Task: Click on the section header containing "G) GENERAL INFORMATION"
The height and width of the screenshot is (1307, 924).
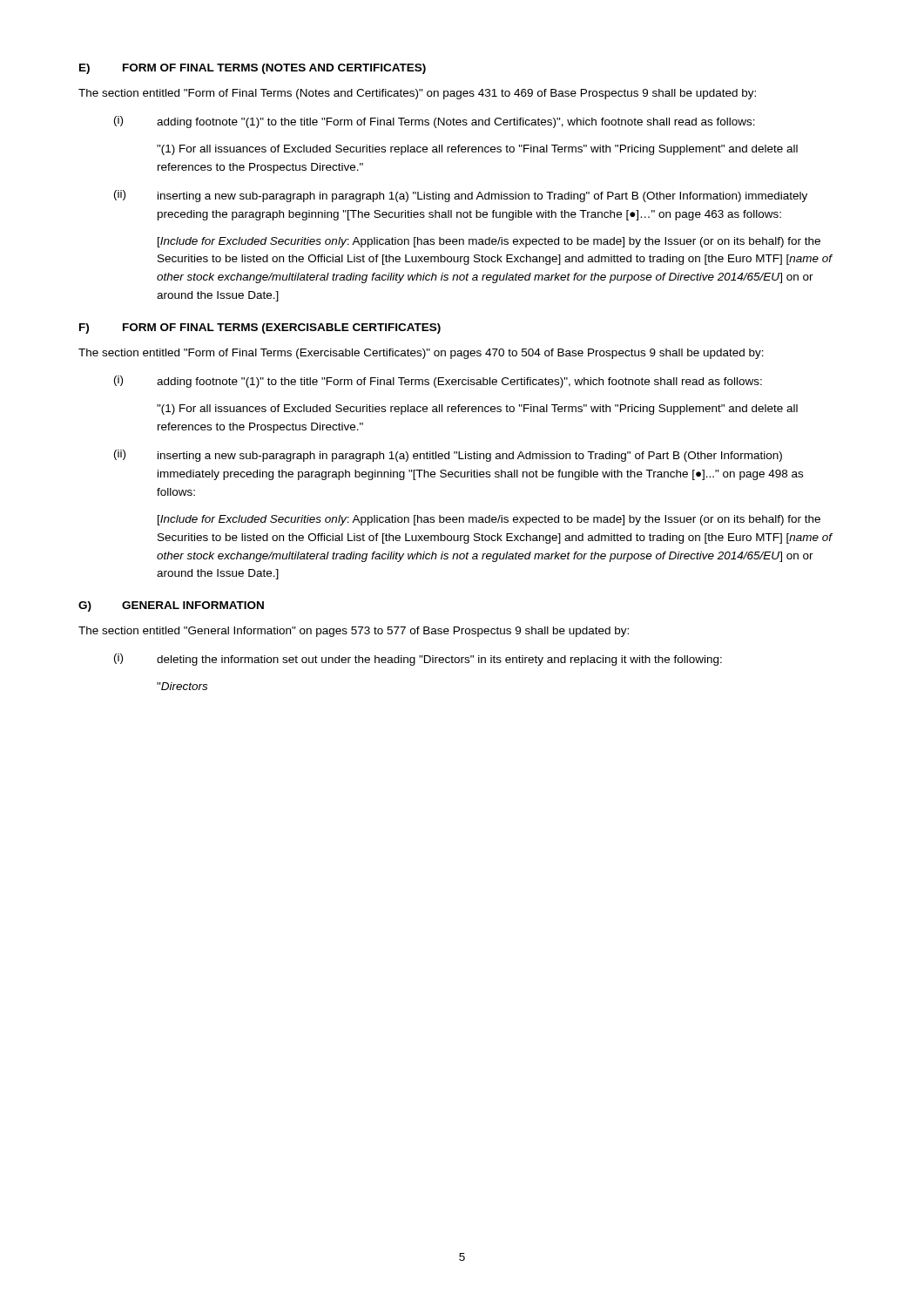Action: point(171,605)
